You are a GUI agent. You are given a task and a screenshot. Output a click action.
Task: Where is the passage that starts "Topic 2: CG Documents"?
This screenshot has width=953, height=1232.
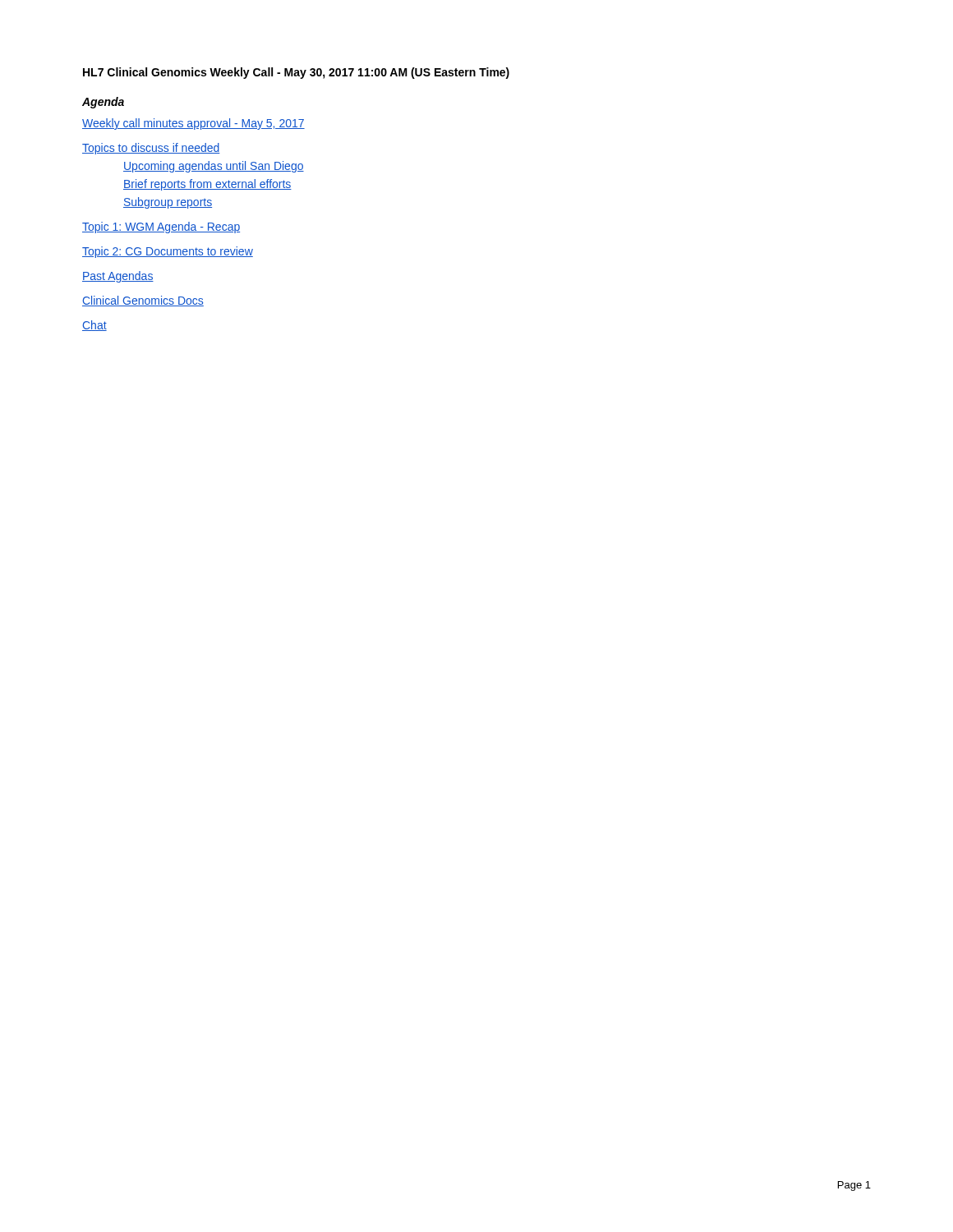tap(167, 251)
